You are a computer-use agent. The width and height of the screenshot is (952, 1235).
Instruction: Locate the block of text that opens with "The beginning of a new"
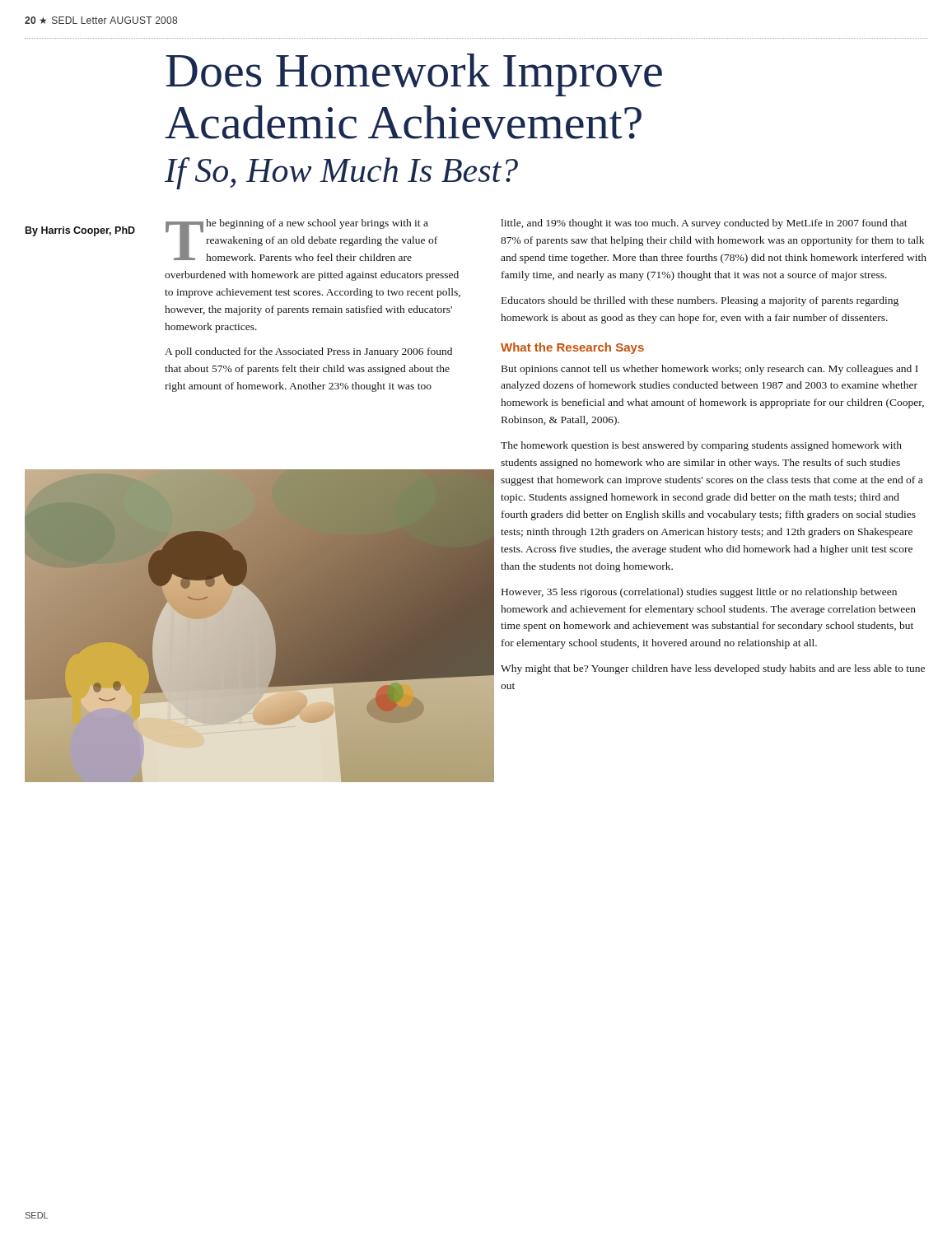coord(317,305)
